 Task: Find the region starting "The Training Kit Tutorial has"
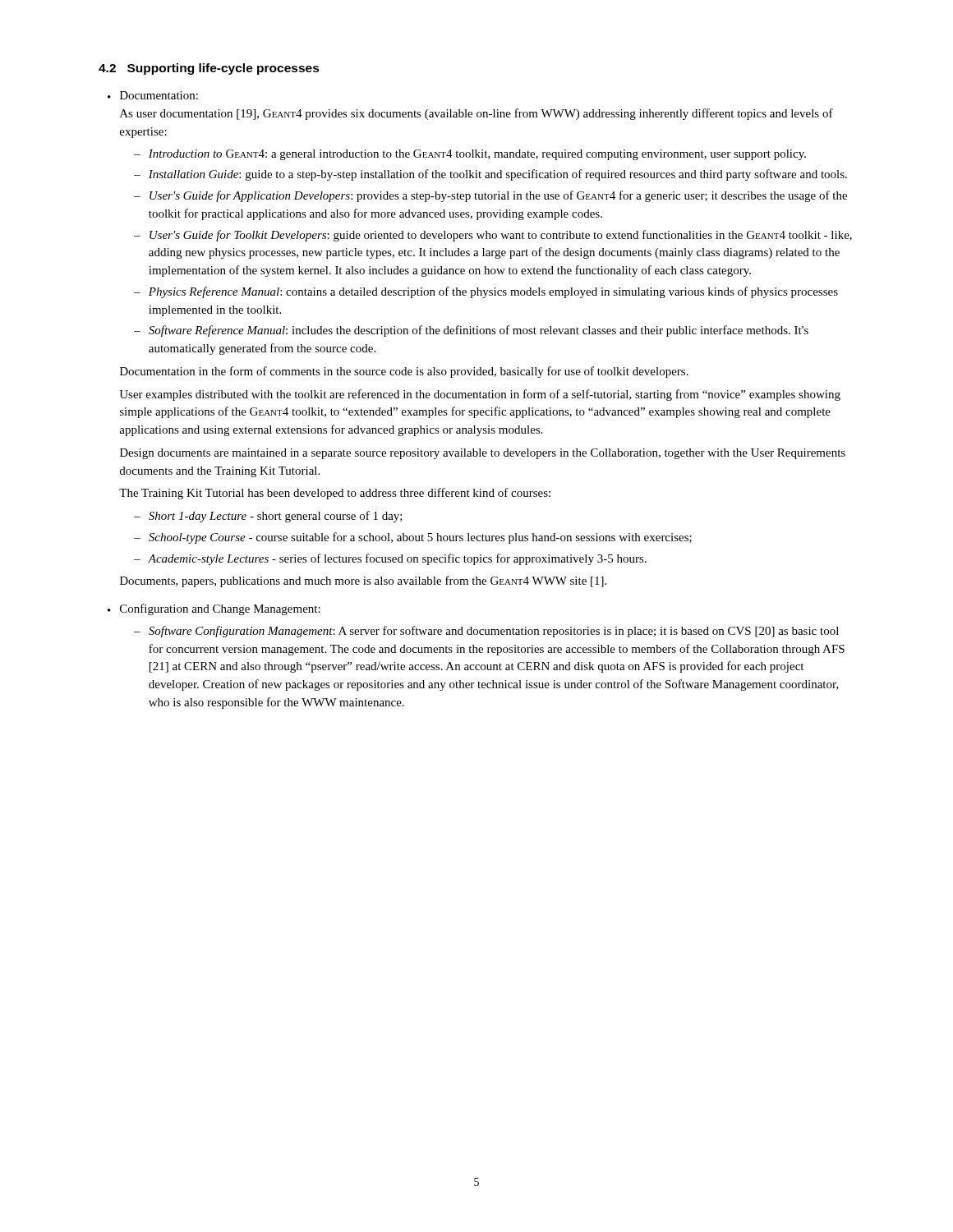[335, 493]
